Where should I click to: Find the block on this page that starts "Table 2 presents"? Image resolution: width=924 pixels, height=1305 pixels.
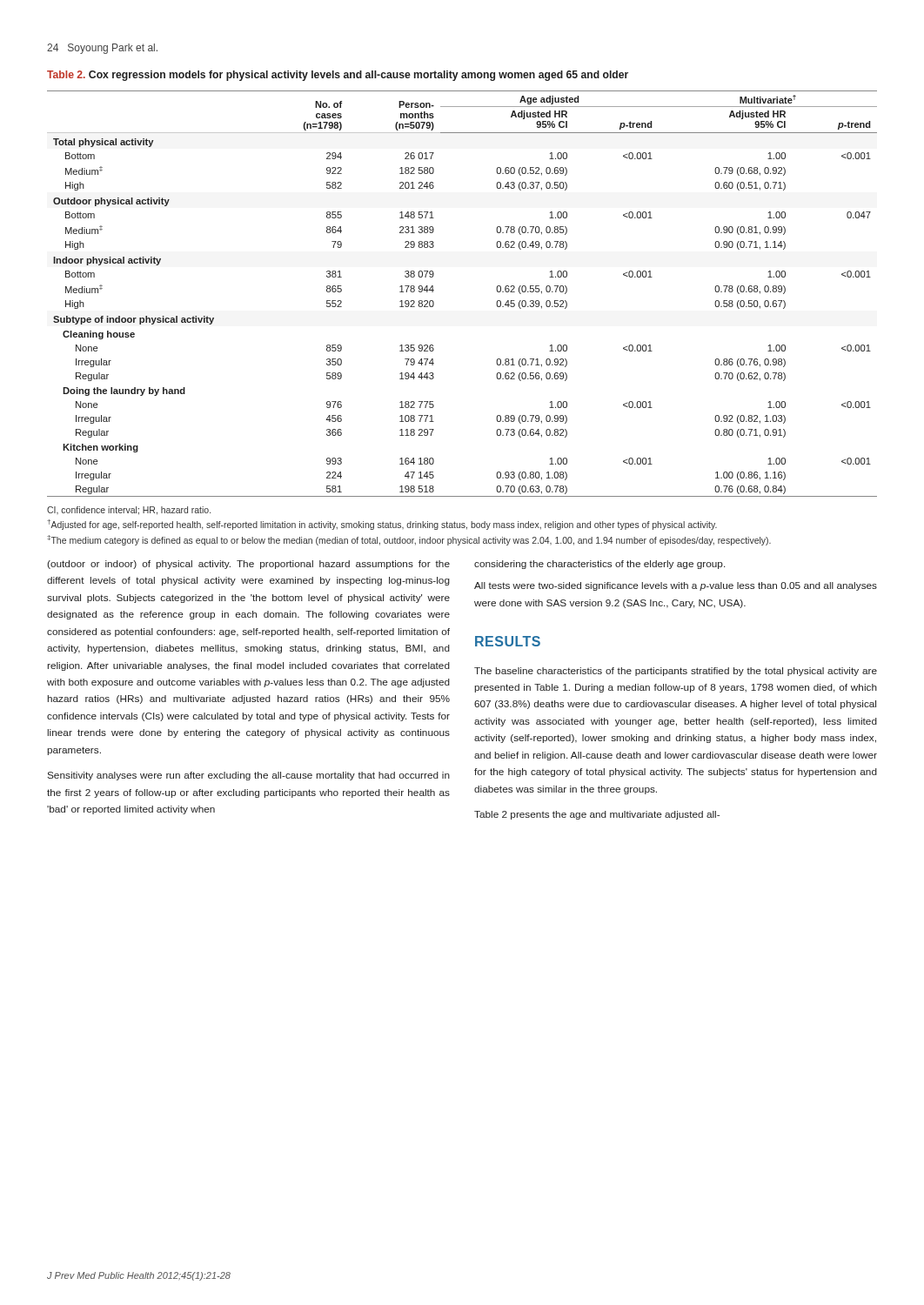pos(597,814)
